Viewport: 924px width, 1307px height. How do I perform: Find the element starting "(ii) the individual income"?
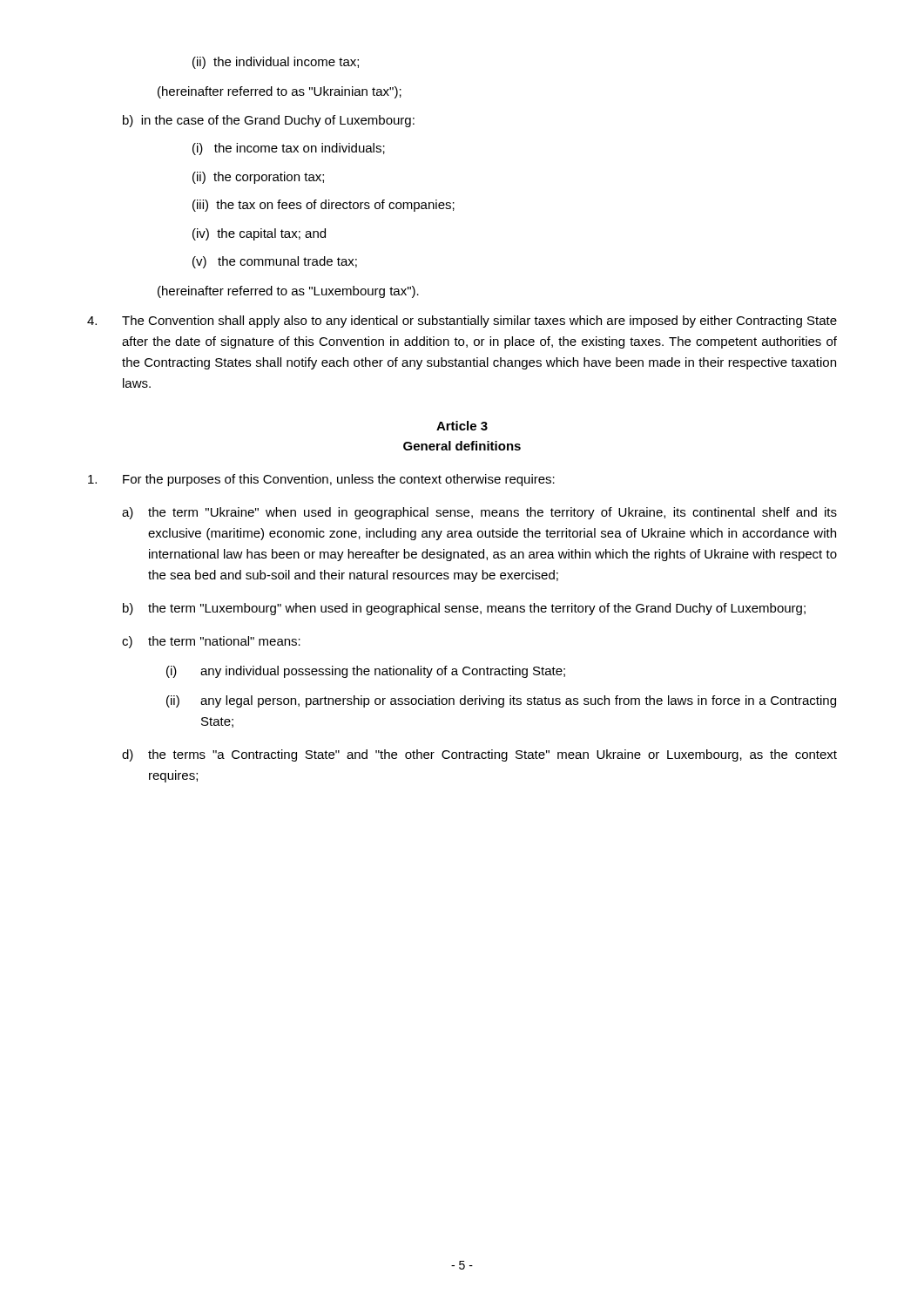coord(276,61)
